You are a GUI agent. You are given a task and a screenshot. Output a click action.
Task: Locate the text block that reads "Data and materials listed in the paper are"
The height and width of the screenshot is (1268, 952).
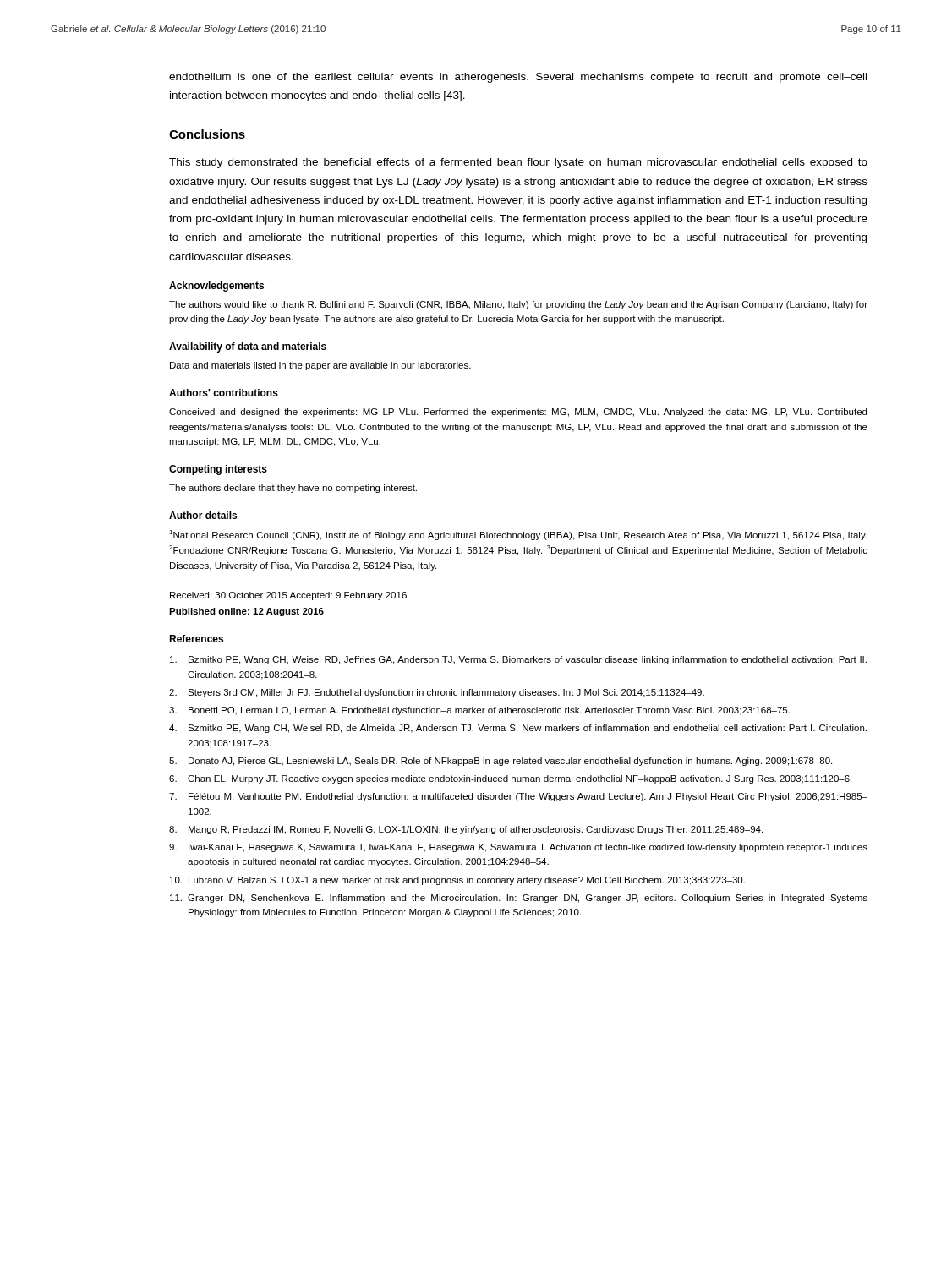[x=320, y=365]
